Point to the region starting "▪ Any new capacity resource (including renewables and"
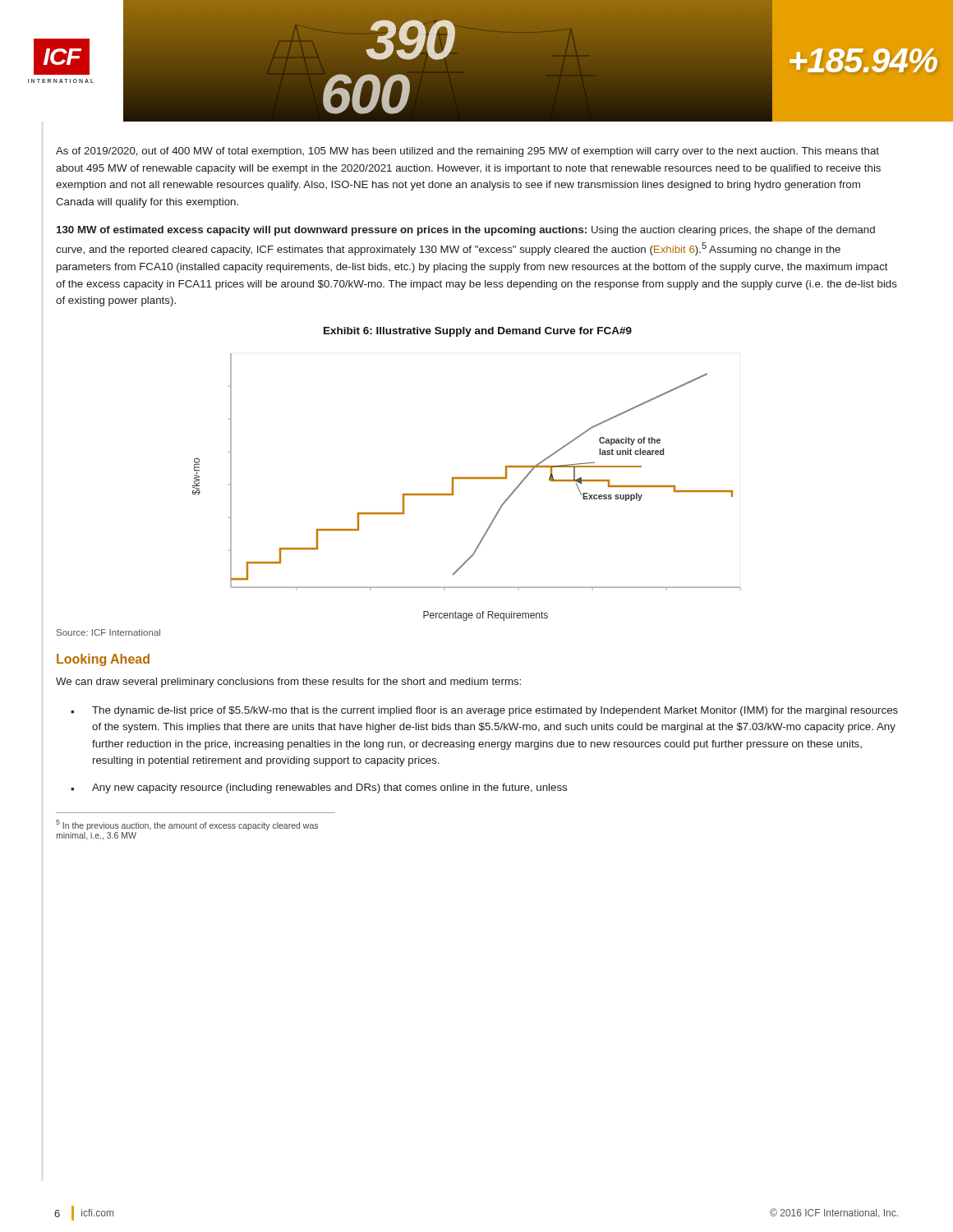 pos(485,788)
